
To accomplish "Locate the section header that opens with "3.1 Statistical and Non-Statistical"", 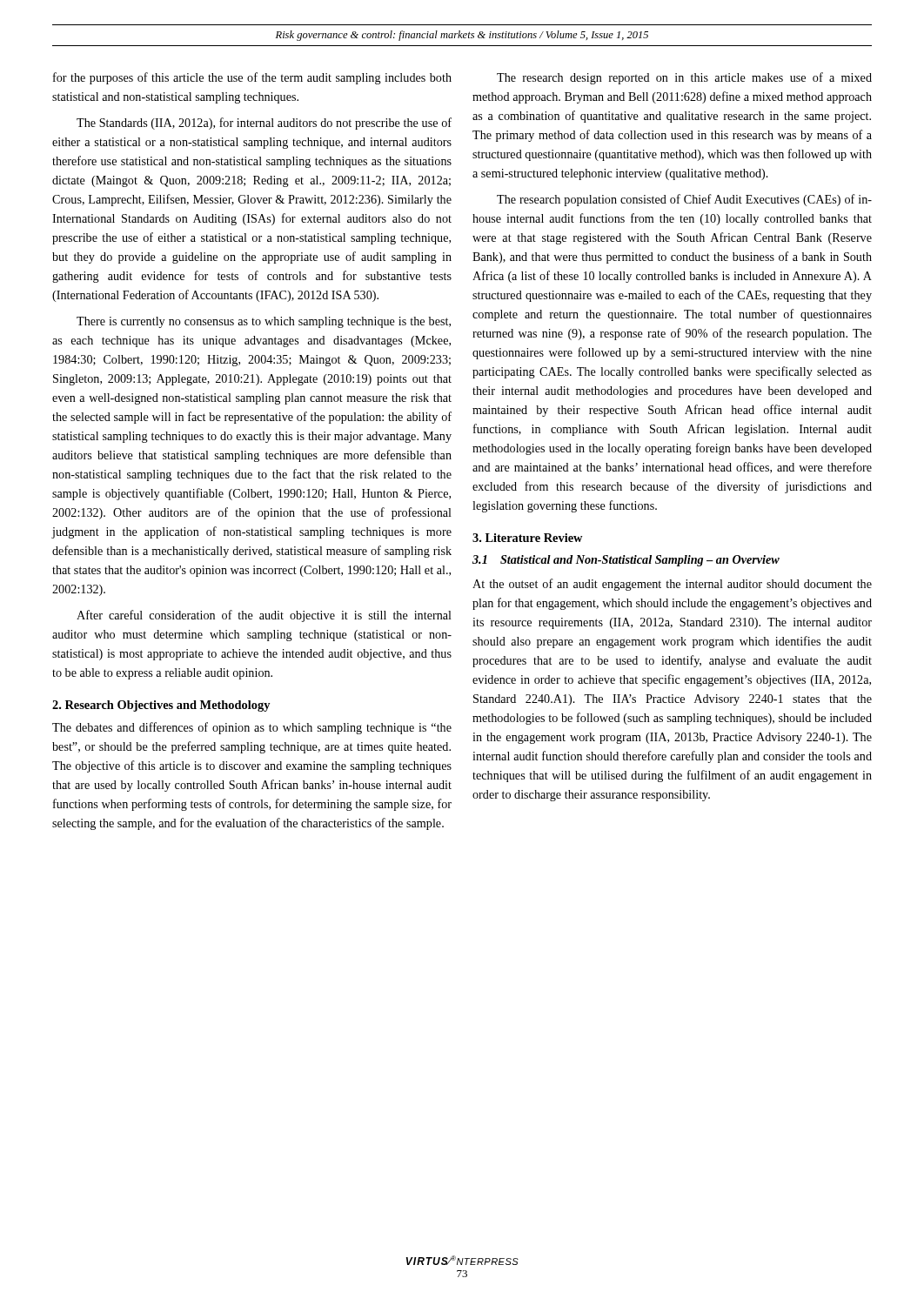I will tap(626, 559).
